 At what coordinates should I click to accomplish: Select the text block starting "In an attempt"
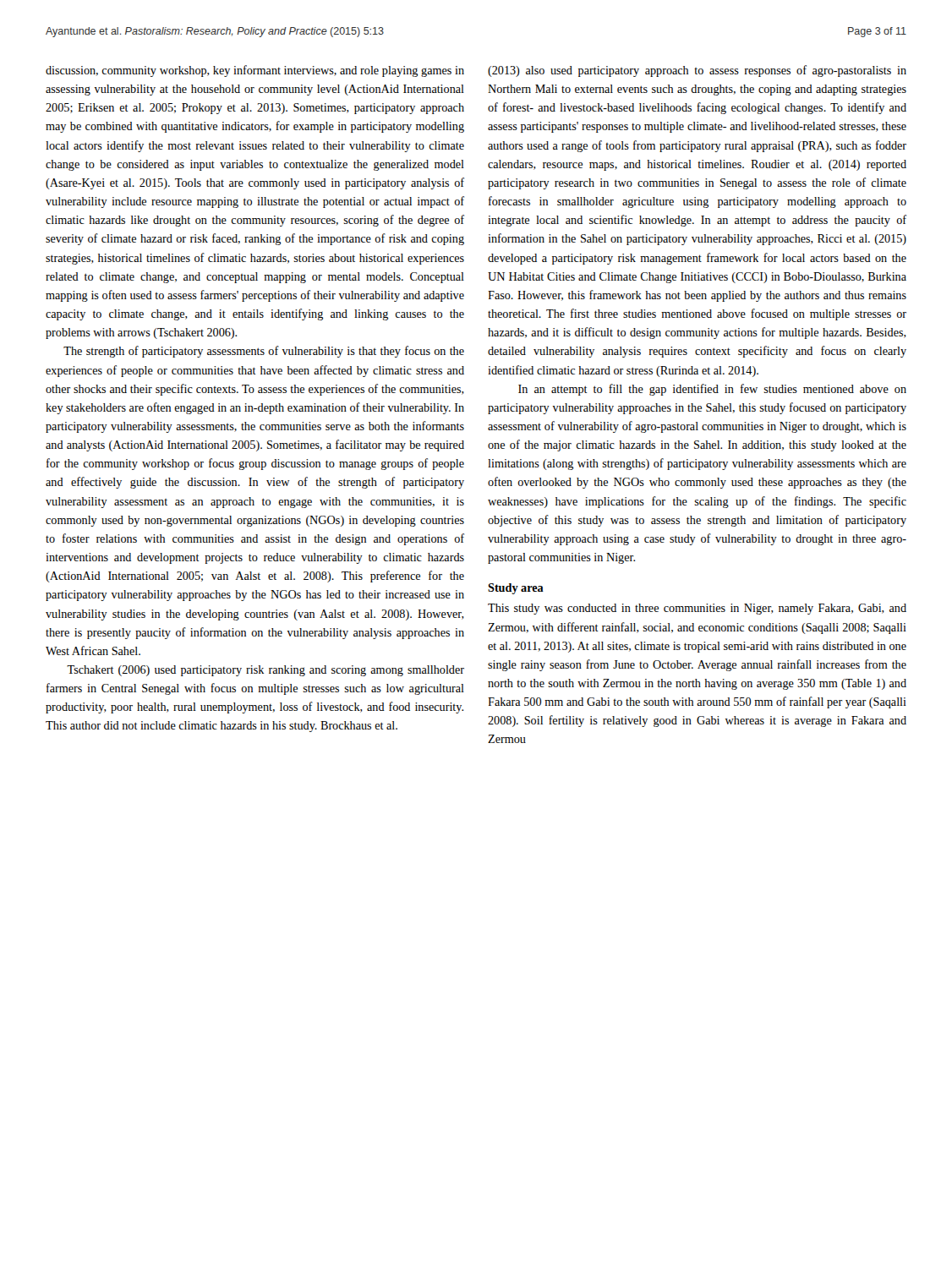697,473
